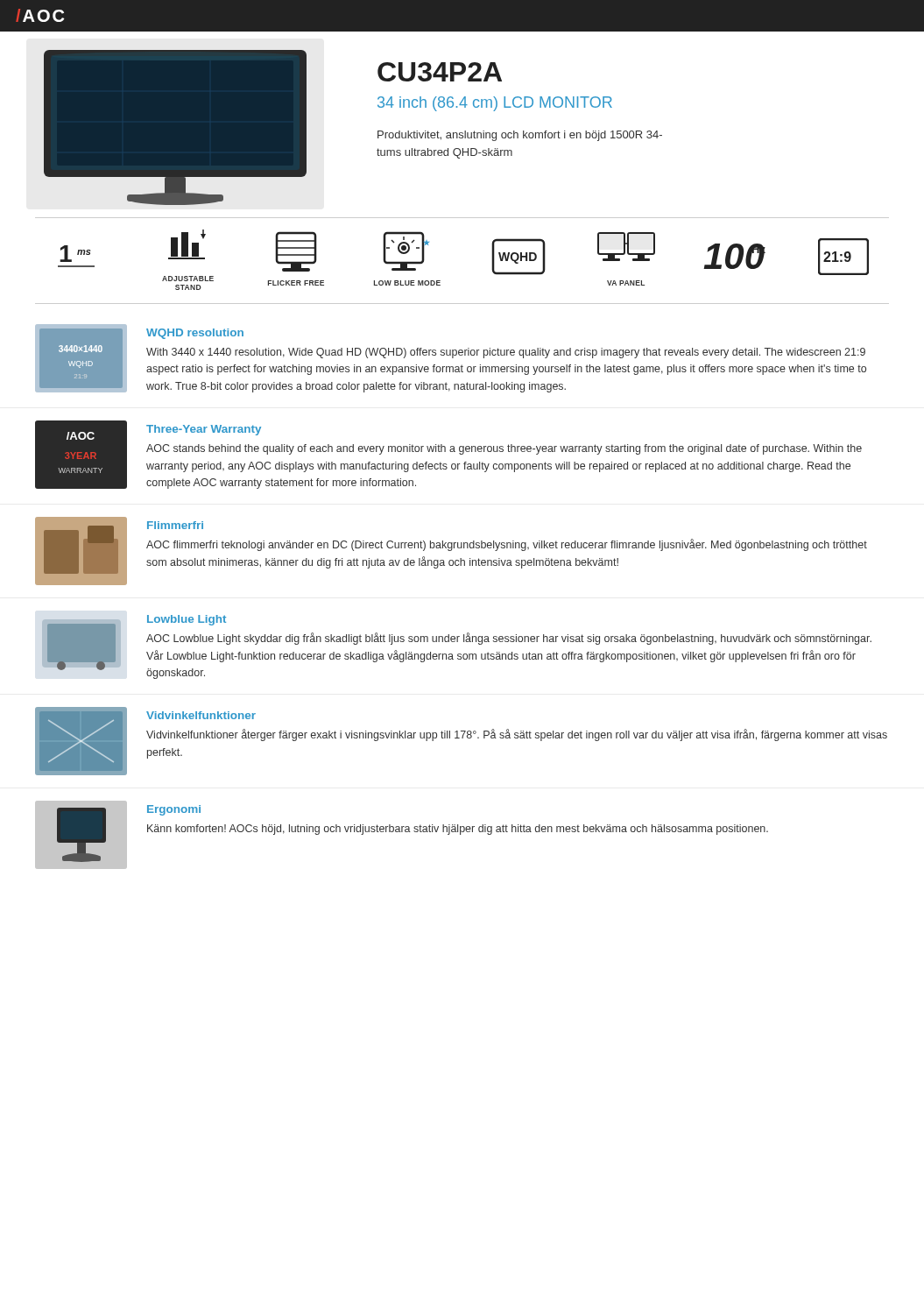Locate the text block starting "AOC flimmerfri teknologi använder en DC (Direct Current)"
Screen dimensions: 1314x924
click(506, 554)
